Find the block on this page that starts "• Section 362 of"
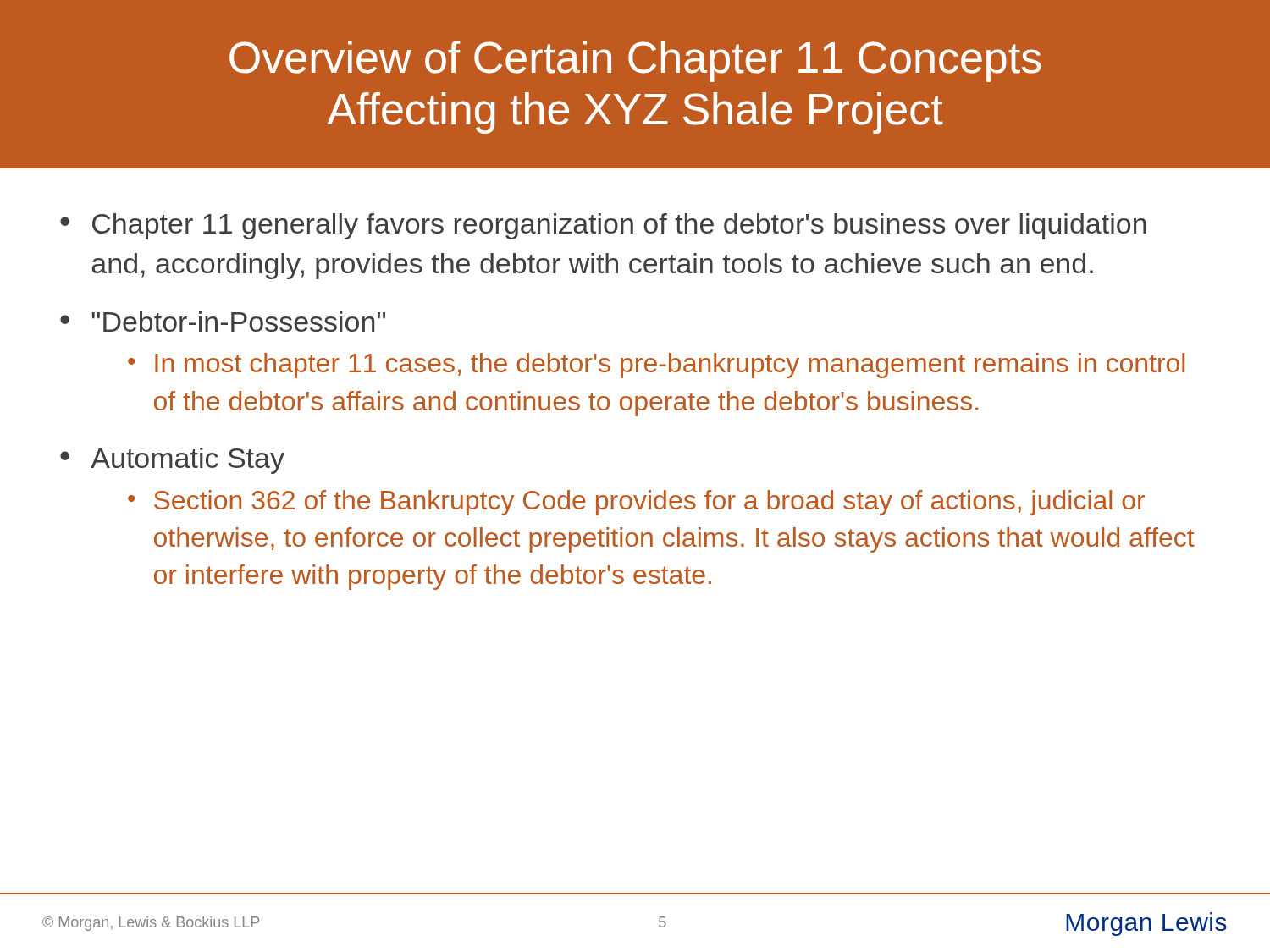 [x=669, y=537]
